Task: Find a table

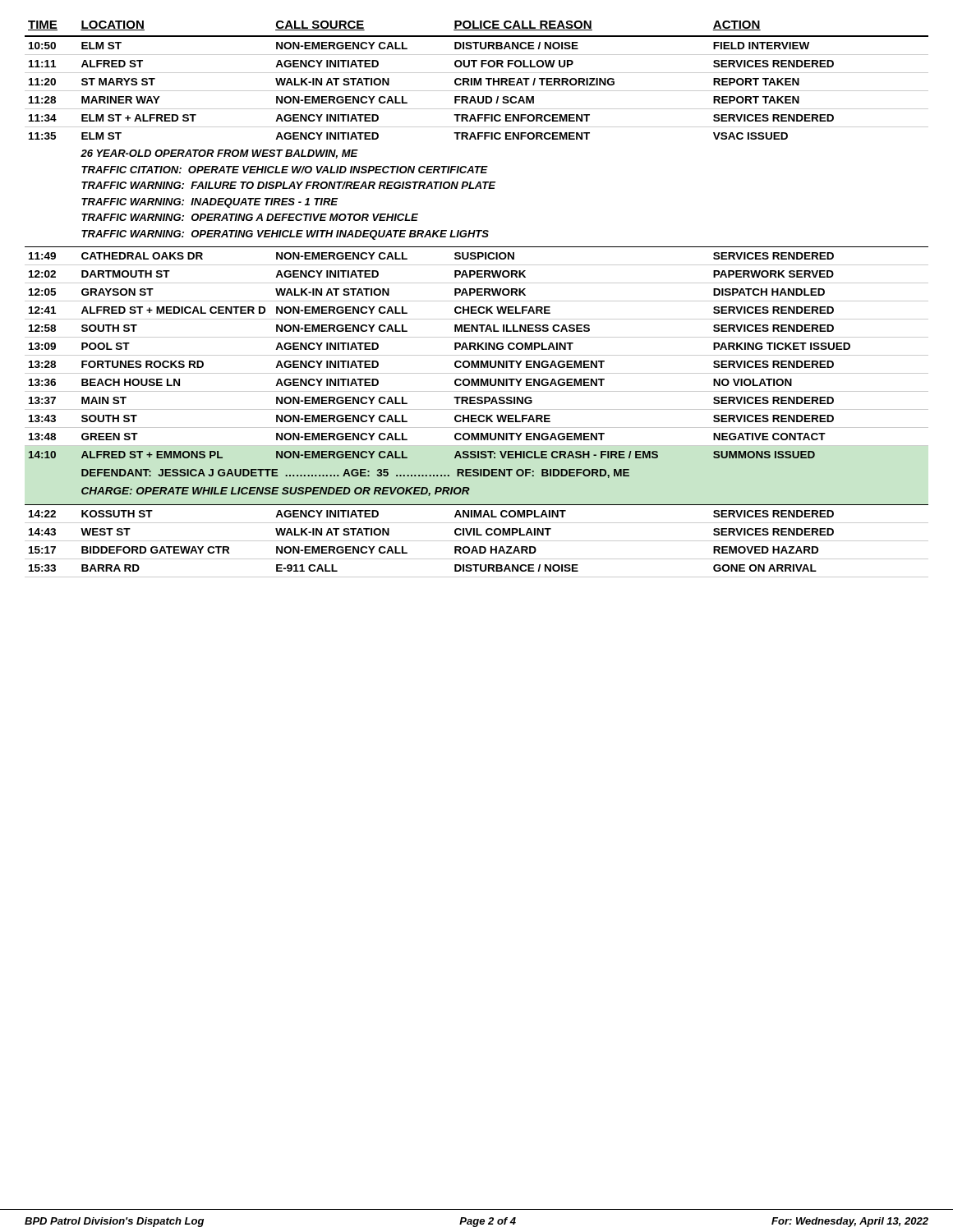Action: [x=476, y=296]
